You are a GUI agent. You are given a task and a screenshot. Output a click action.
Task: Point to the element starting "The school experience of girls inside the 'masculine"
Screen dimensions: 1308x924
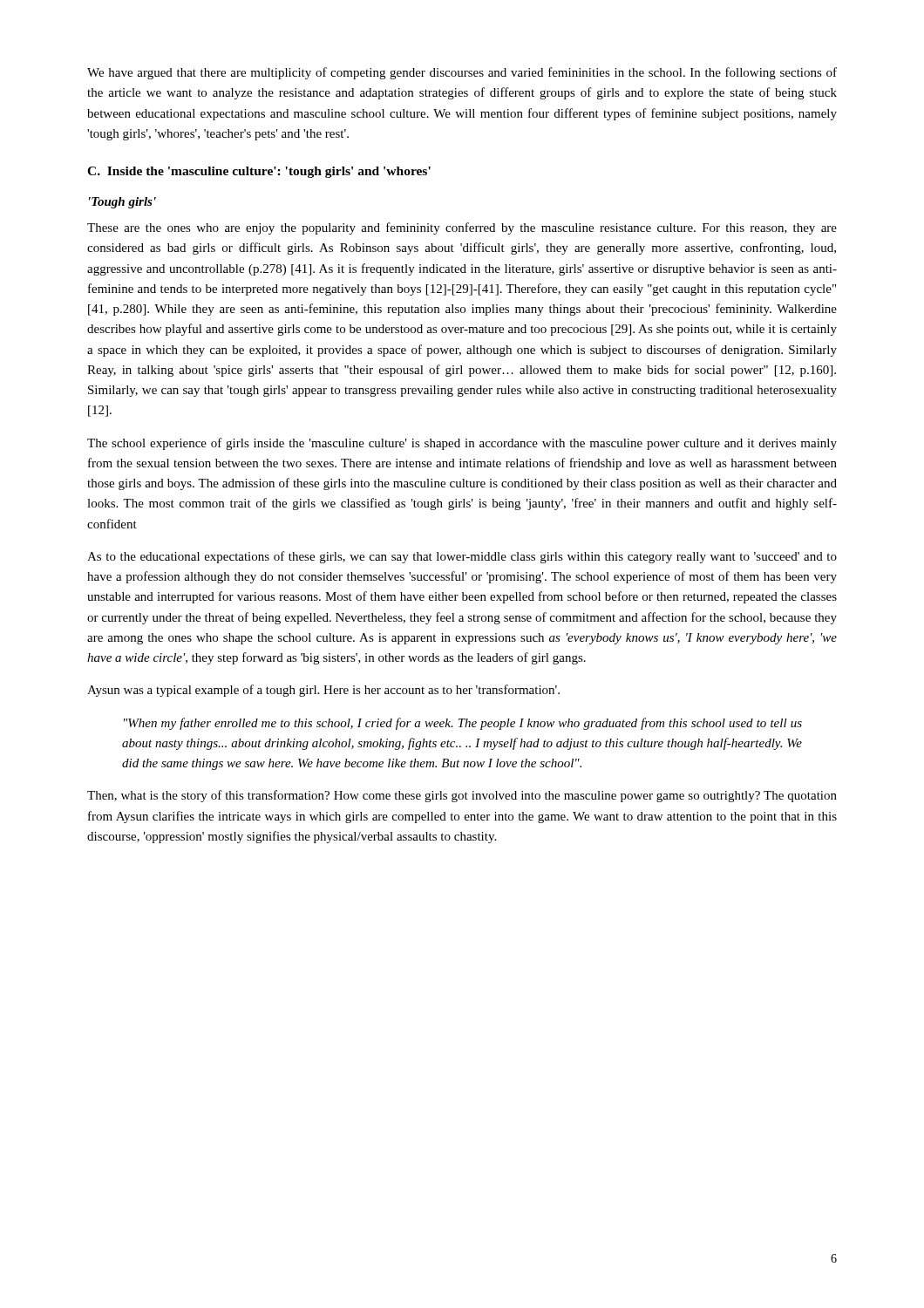tap(462, 484)
